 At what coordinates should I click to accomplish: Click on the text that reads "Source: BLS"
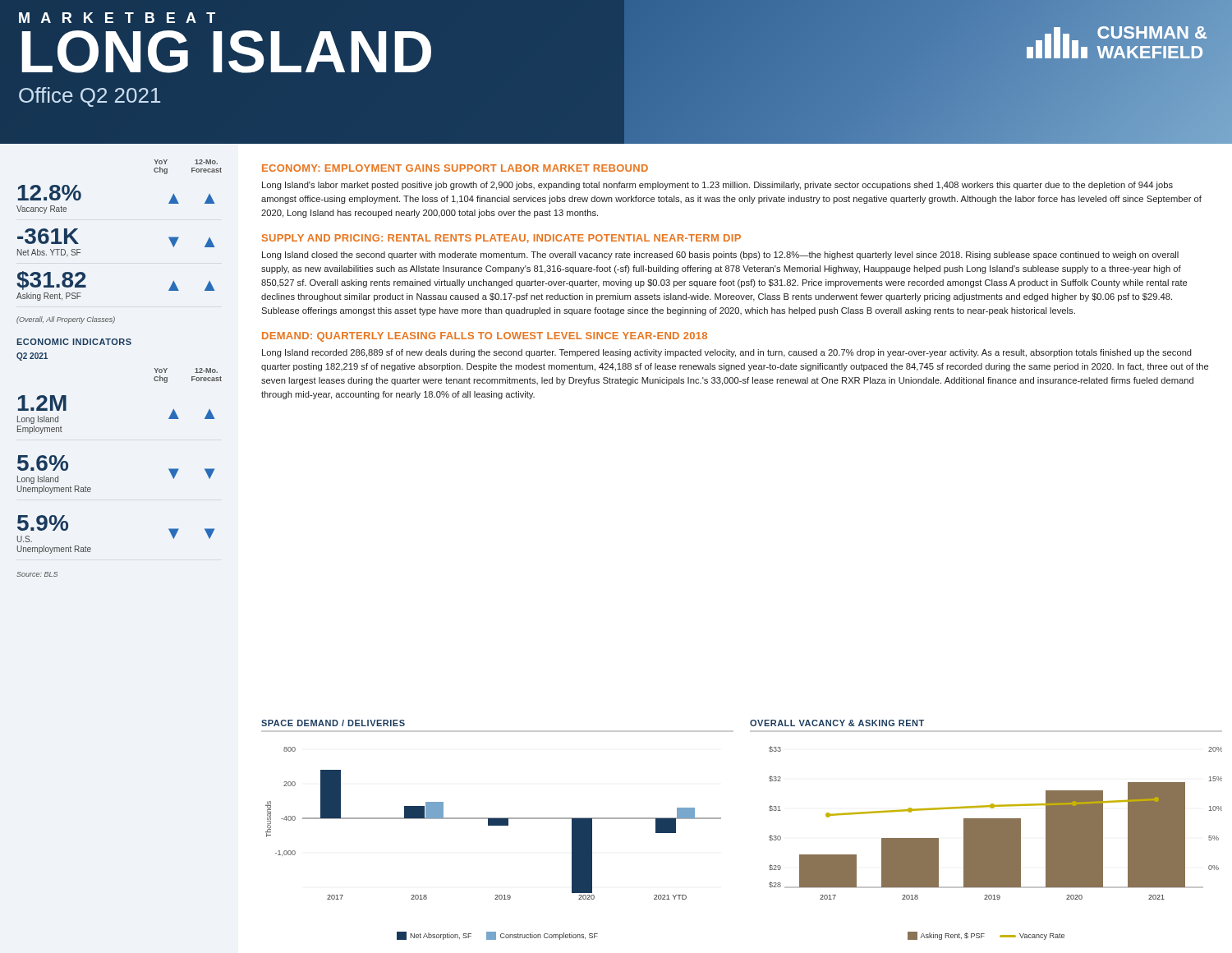tap(37, 574)
